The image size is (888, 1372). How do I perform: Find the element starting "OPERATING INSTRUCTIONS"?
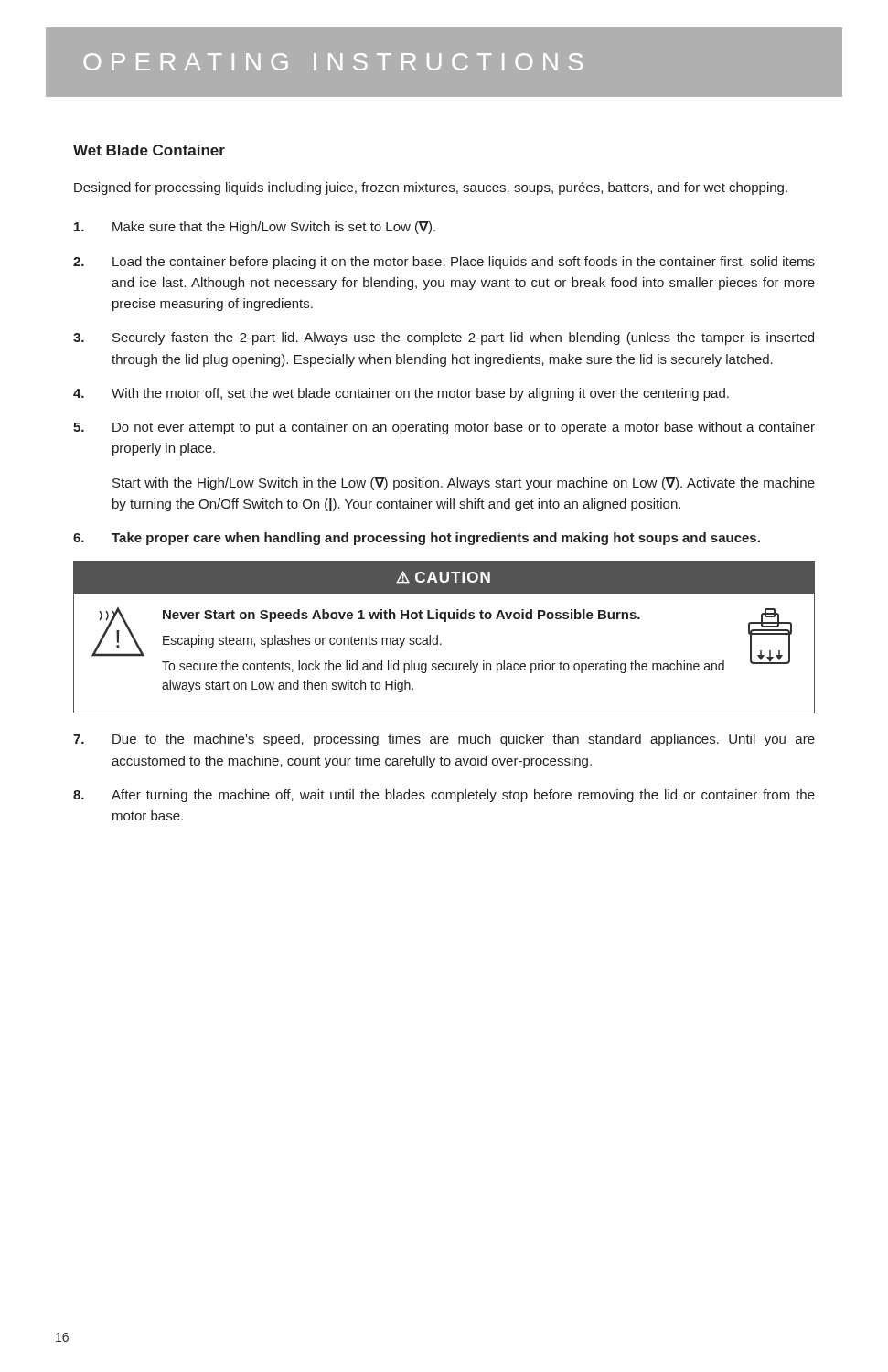tap(444, 62)
